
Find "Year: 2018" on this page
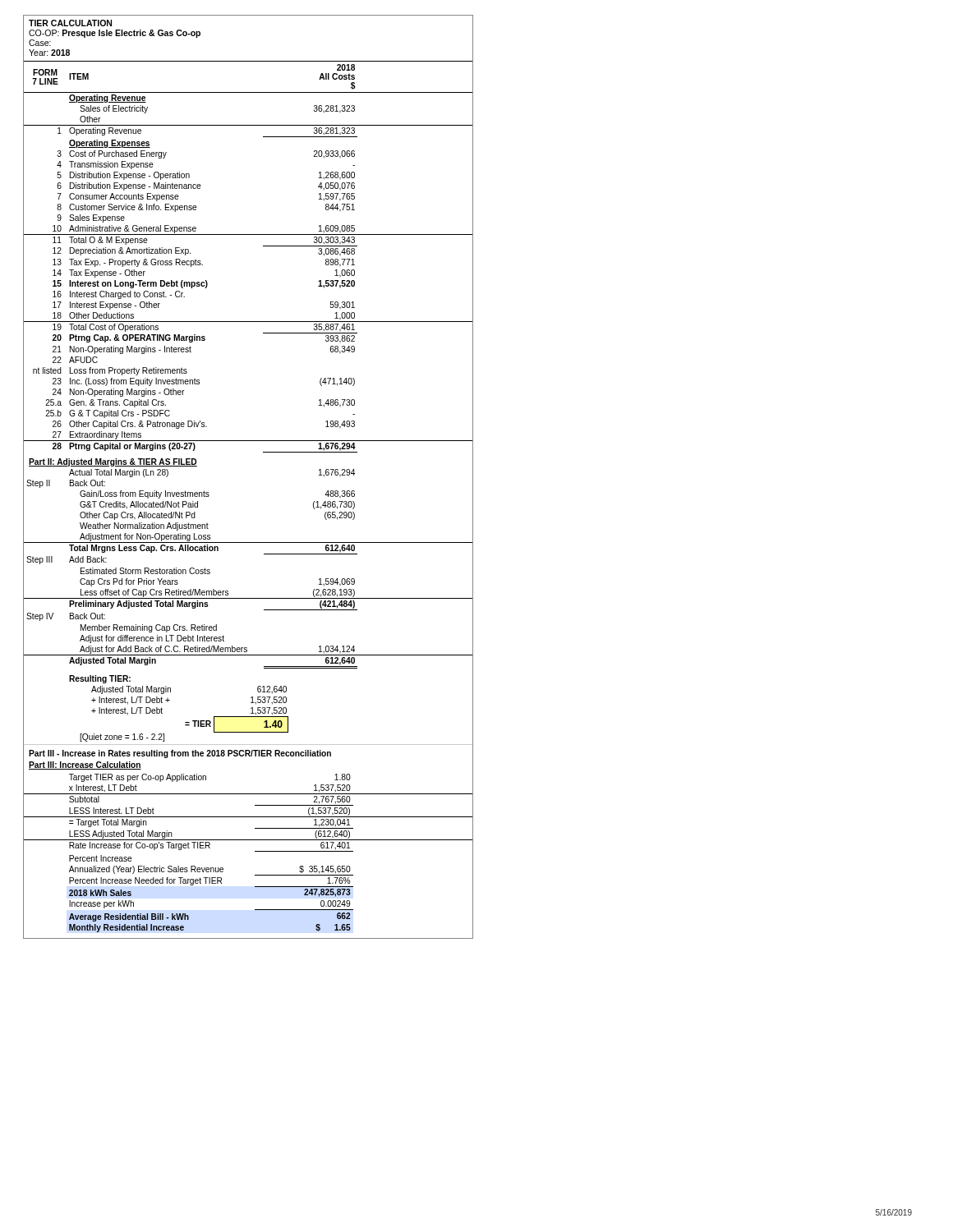(49, 53)
